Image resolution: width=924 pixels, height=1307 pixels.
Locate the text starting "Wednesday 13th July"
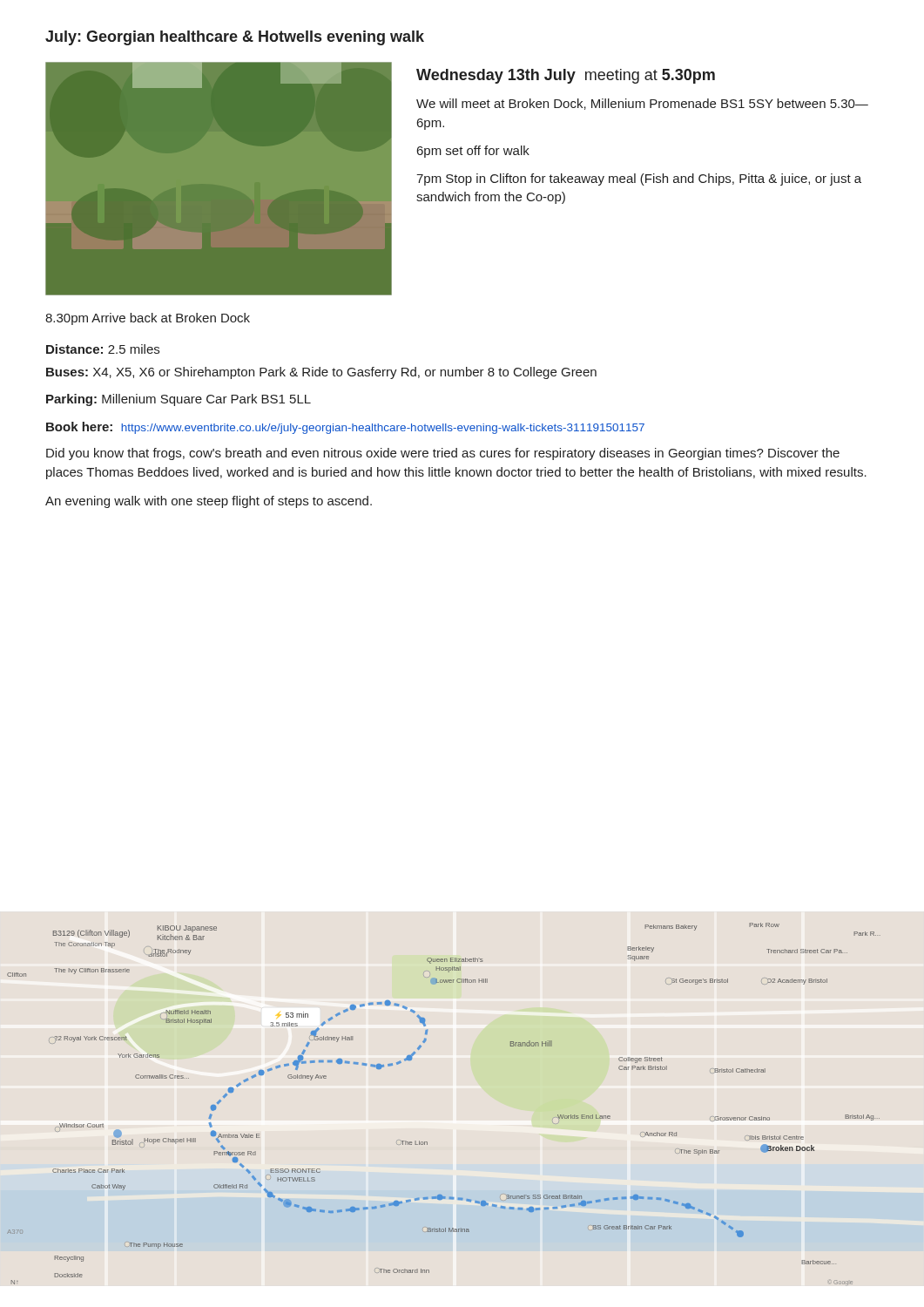coord(566,76)
